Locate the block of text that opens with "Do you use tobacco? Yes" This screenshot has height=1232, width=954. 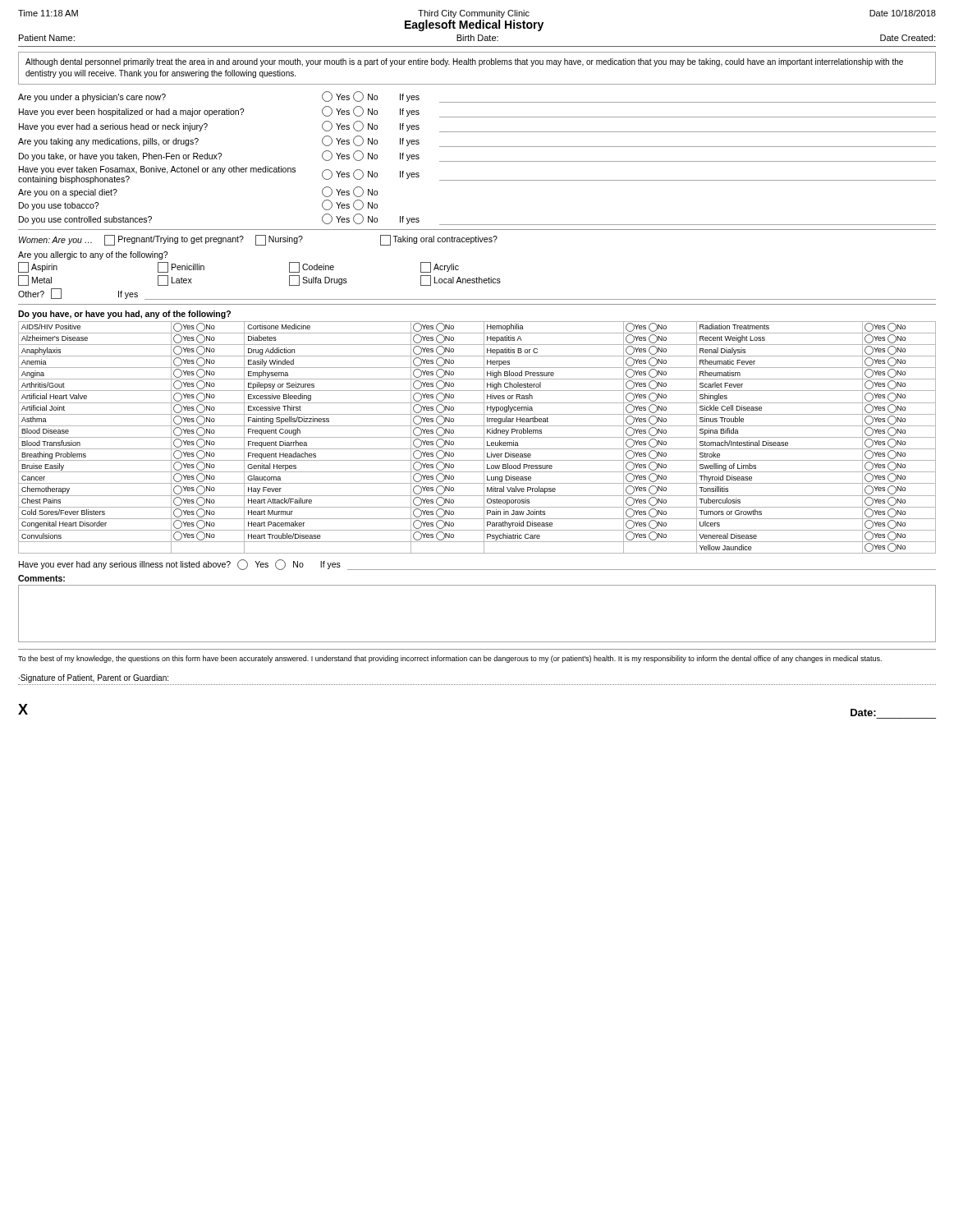pyautogui.click(x=55, y=204)
